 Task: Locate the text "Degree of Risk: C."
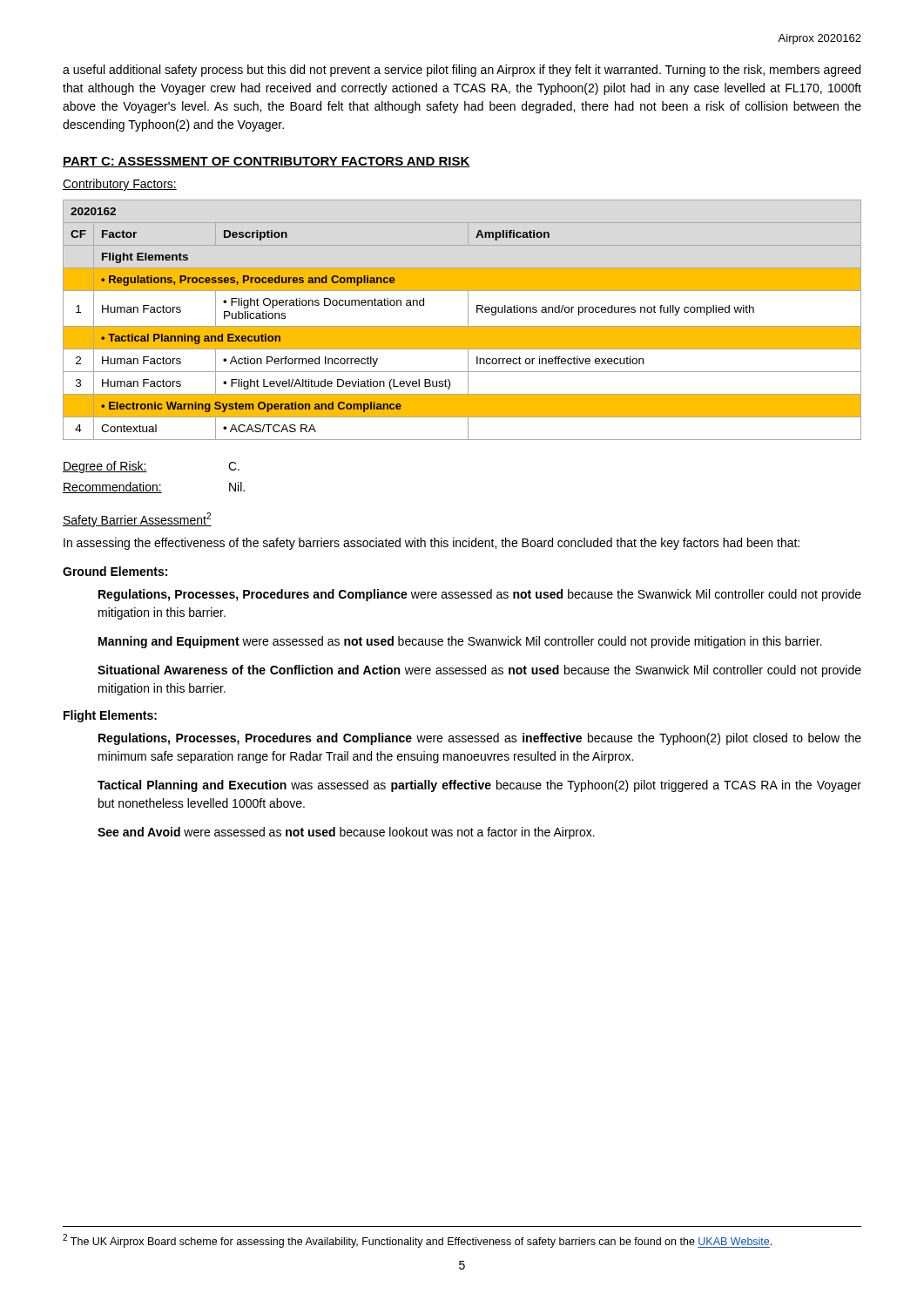click(x=152, y=466)
